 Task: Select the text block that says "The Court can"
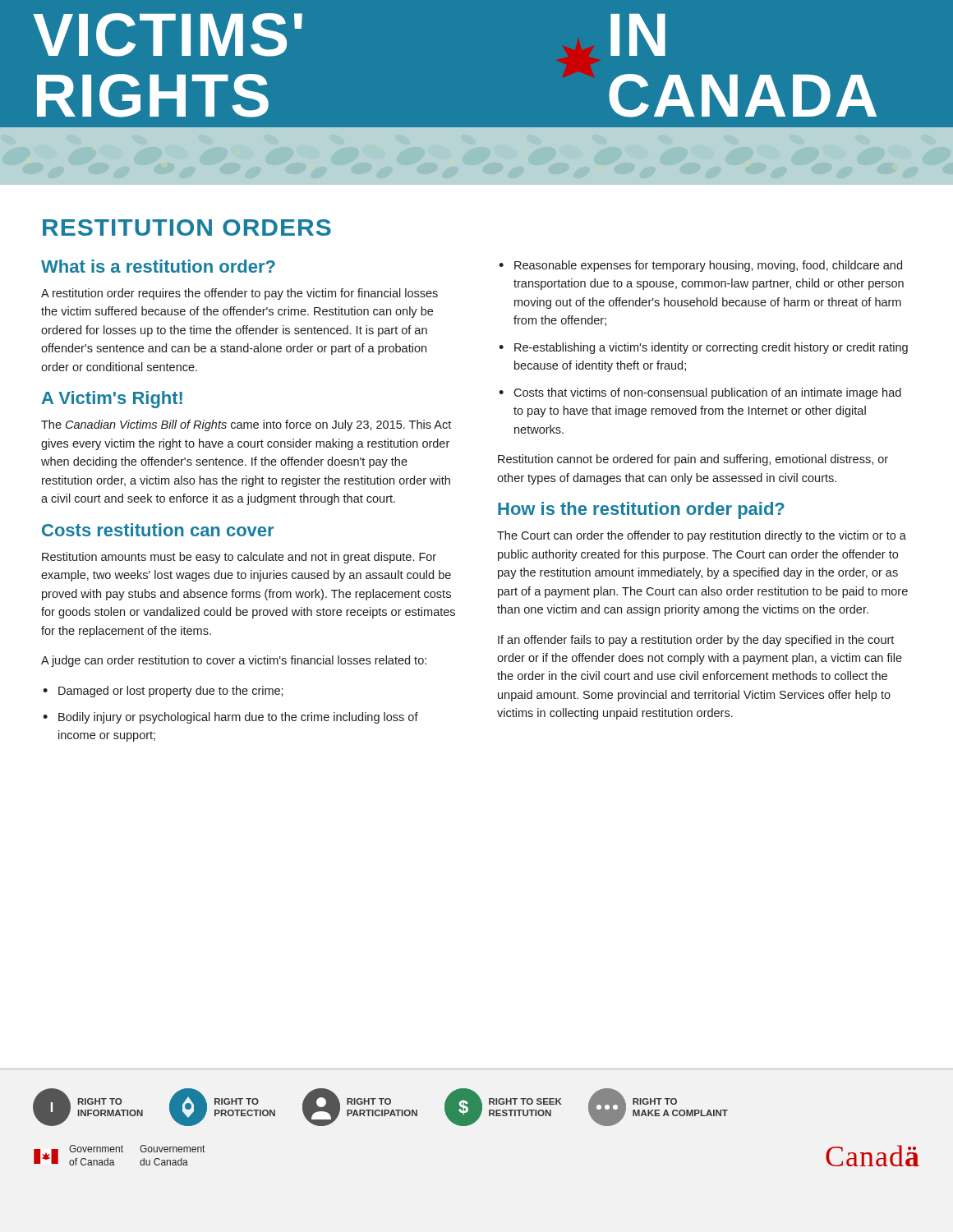coord(703,573)
